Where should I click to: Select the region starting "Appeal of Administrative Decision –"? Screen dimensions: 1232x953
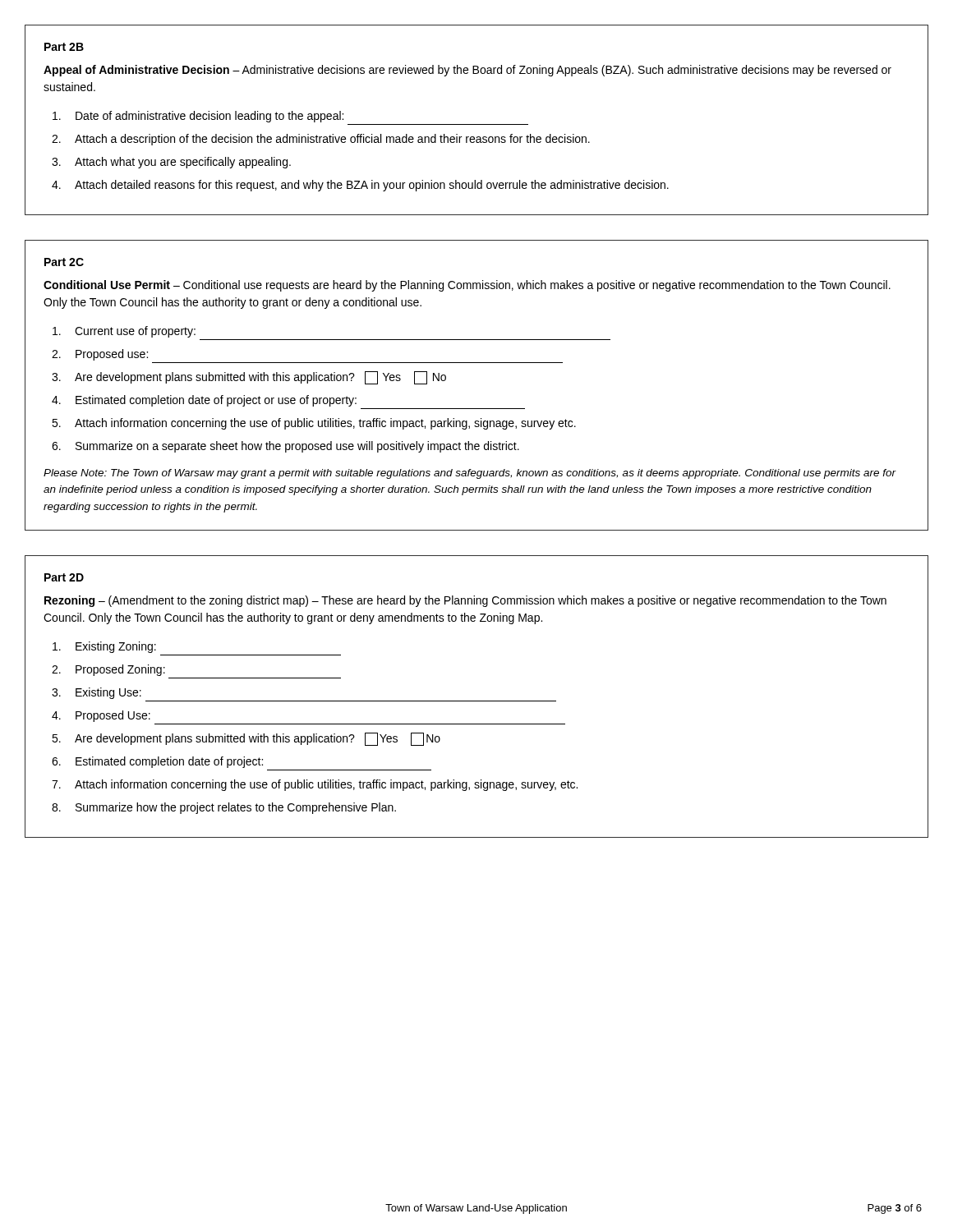pyautogui.click(x=467, y=78)
